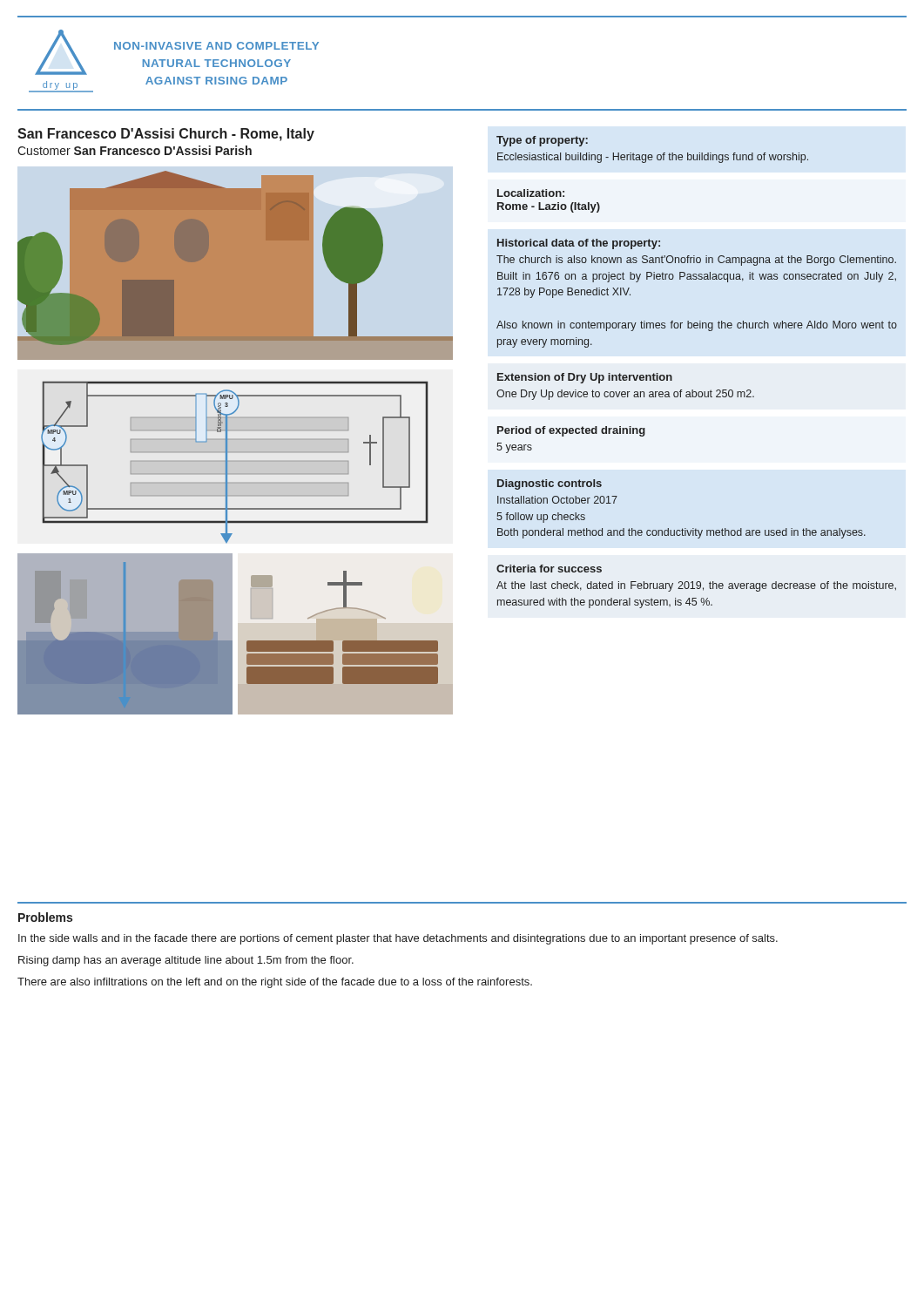924x1307 pixels.
Task: Click on the engineering diagram
Action: click(x=244, y=458)
